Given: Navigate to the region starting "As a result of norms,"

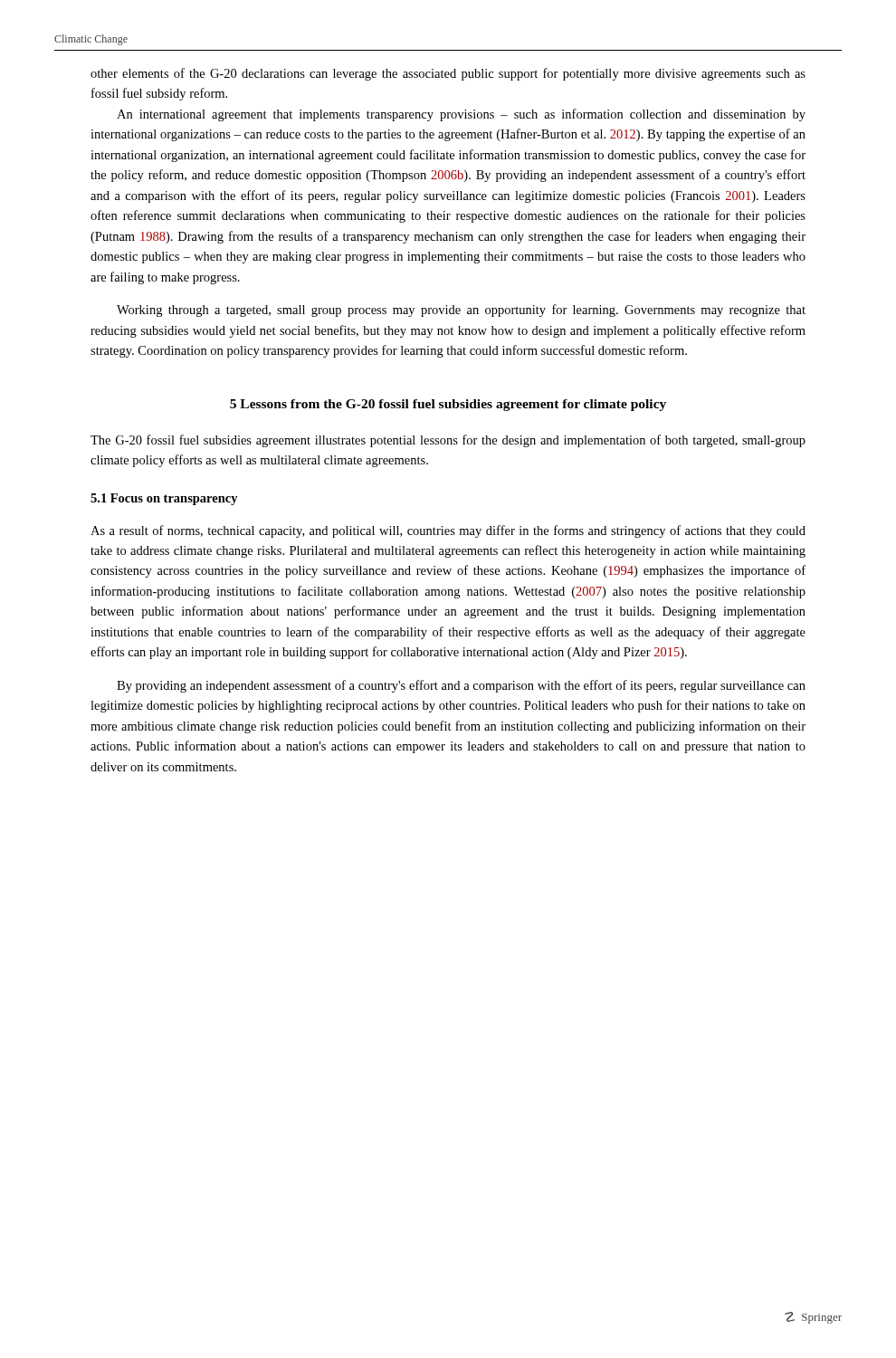Looking at the screenshot, I should tap(448, 649).
